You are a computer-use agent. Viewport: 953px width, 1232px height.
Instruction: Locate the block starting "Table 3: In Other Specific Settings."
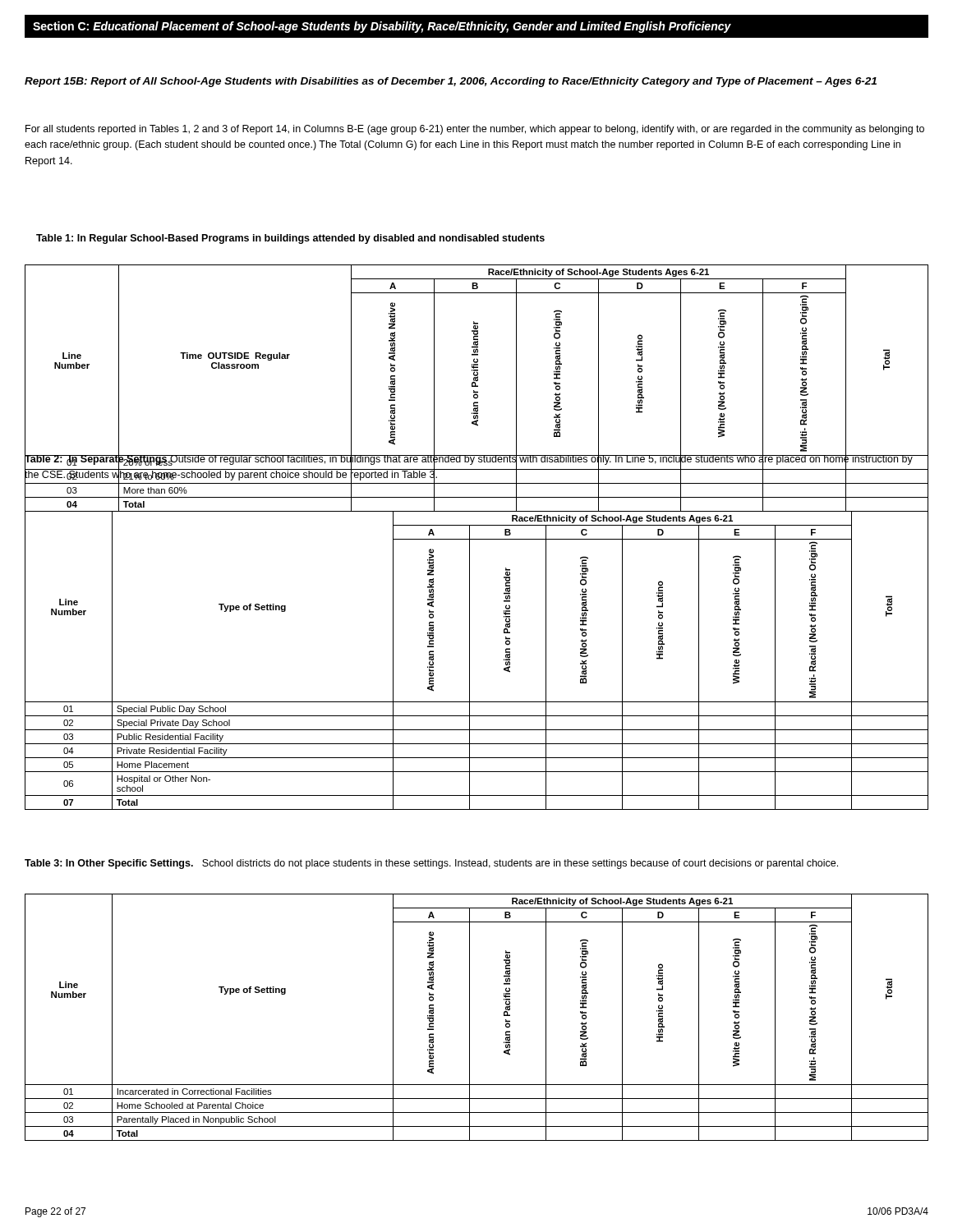coord(432,863)
